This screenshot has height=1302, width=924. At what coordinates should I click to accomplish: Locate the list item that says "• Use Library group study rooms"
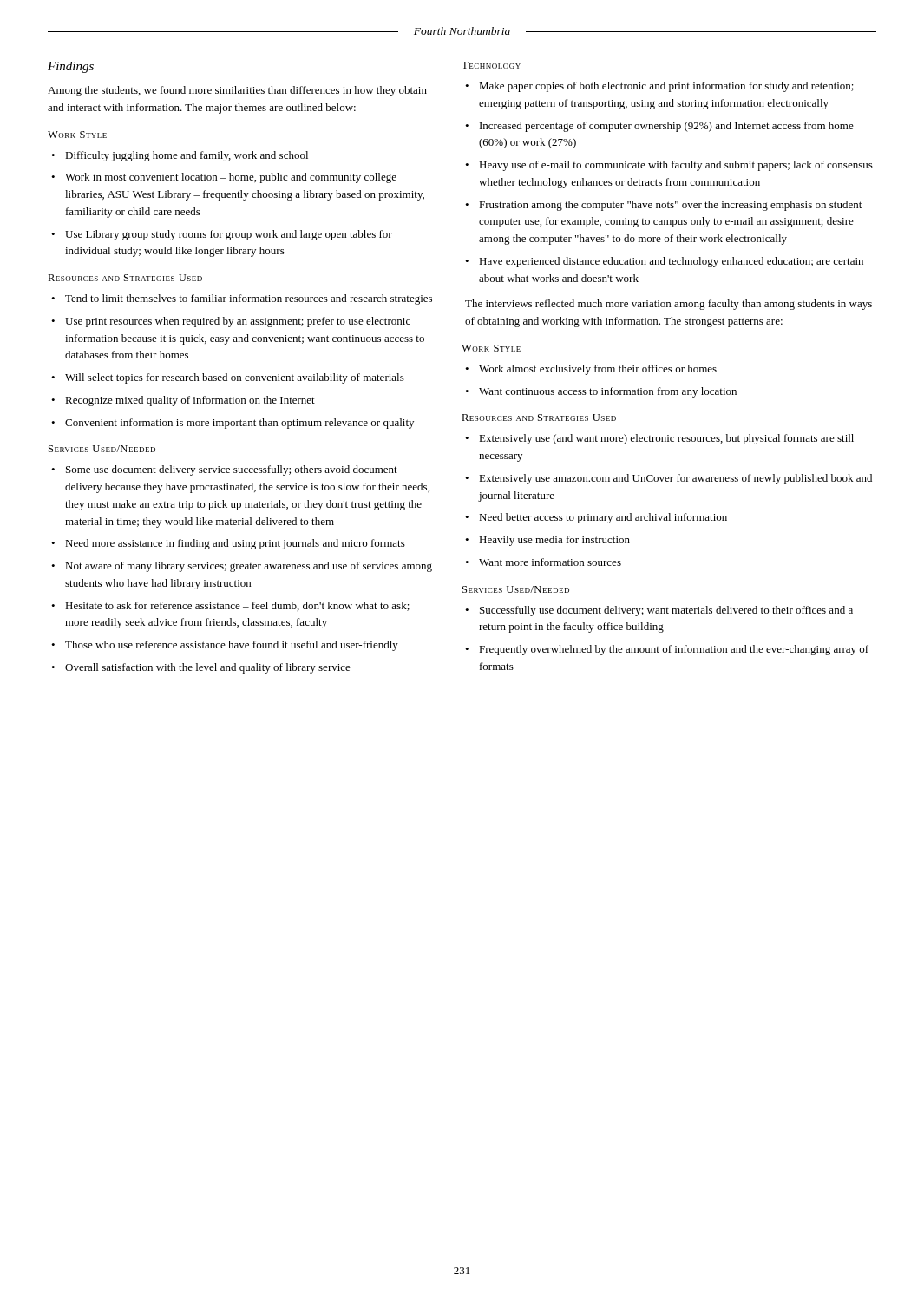coord(243,242)
